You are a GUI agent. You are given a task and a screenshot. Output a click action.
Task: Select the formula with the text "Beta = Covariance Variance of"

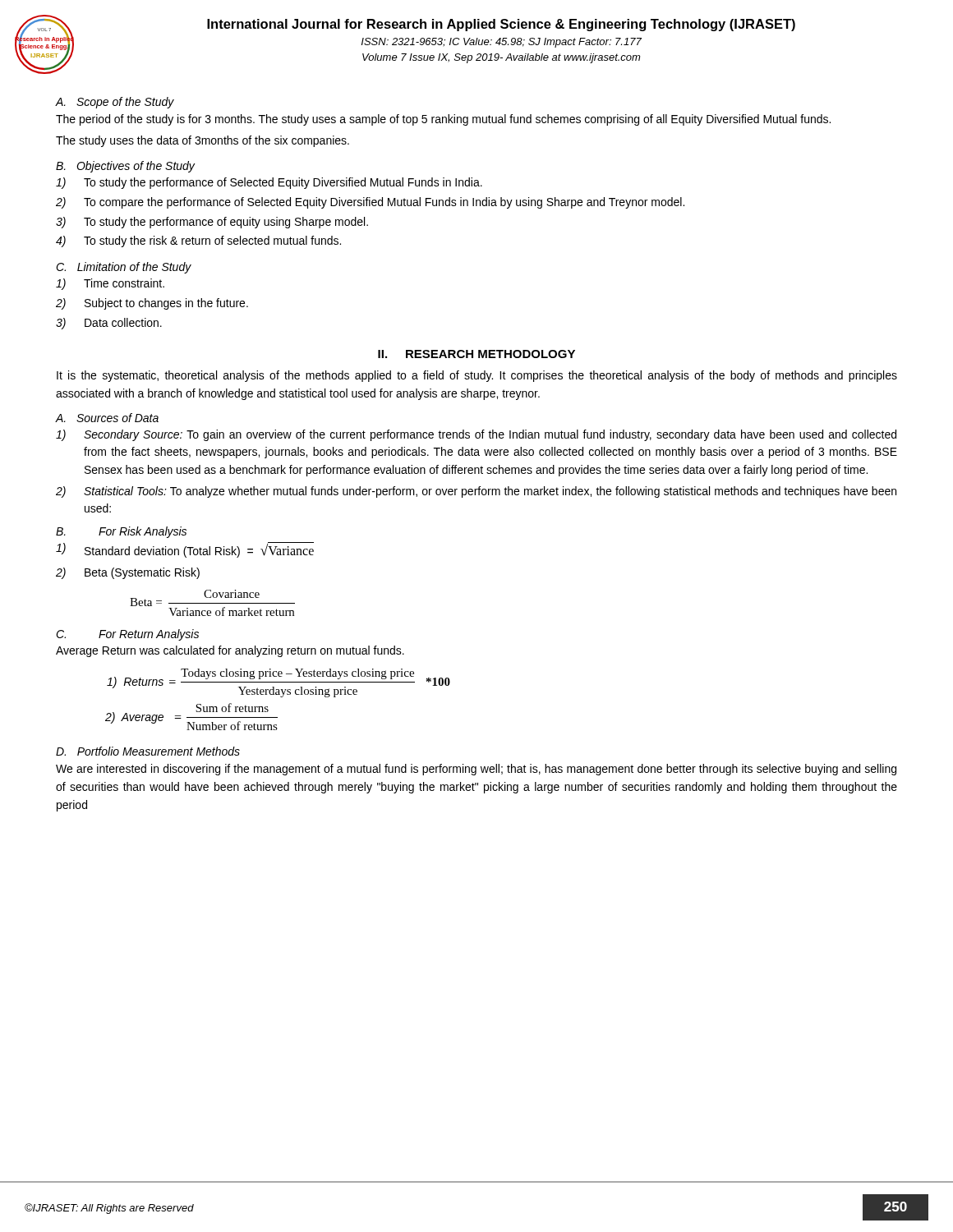[x=212, y=603]
